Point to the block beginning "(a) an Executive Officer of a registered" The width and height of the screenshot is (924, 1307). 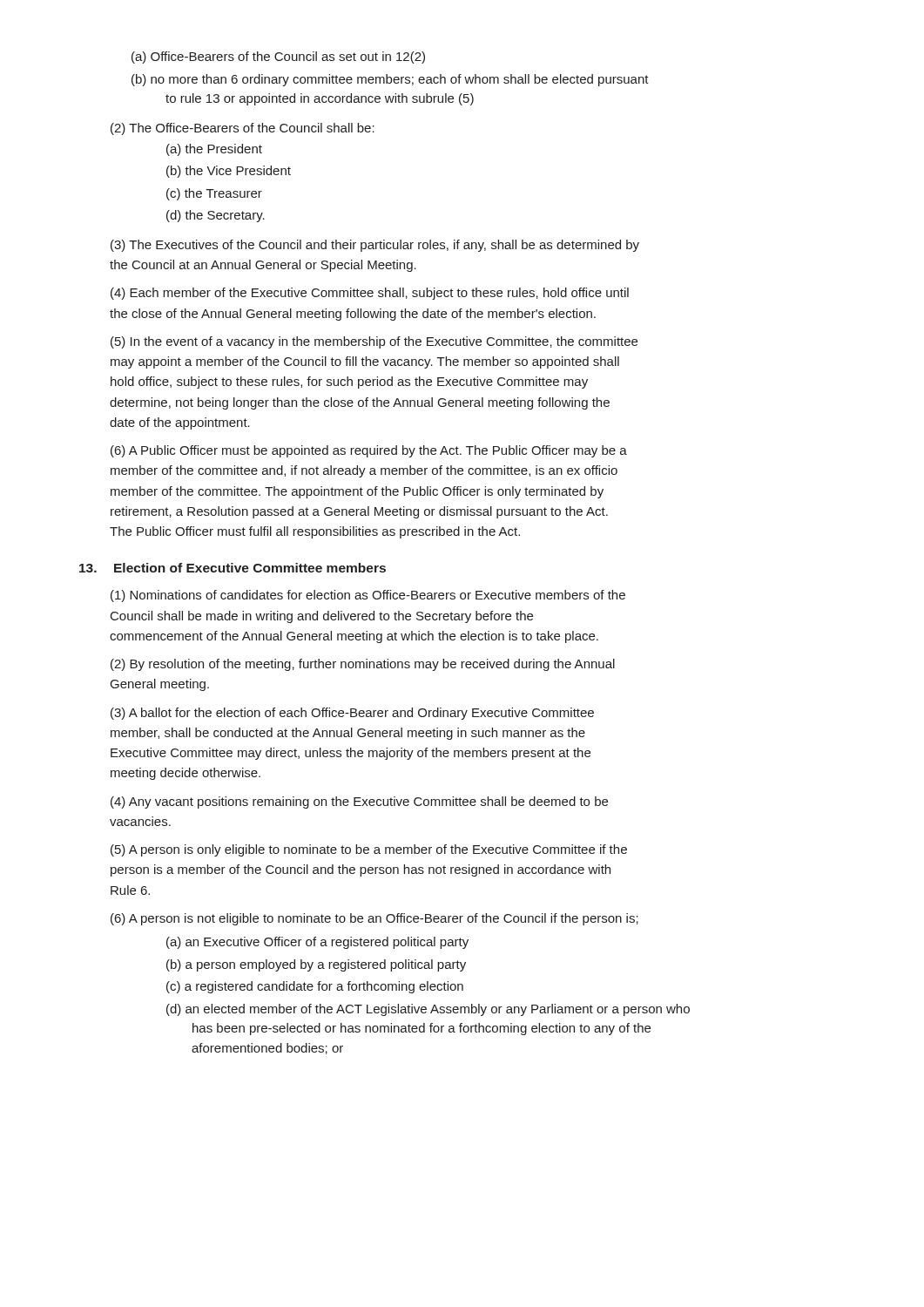pyautogui.click(x=317, y=941)
